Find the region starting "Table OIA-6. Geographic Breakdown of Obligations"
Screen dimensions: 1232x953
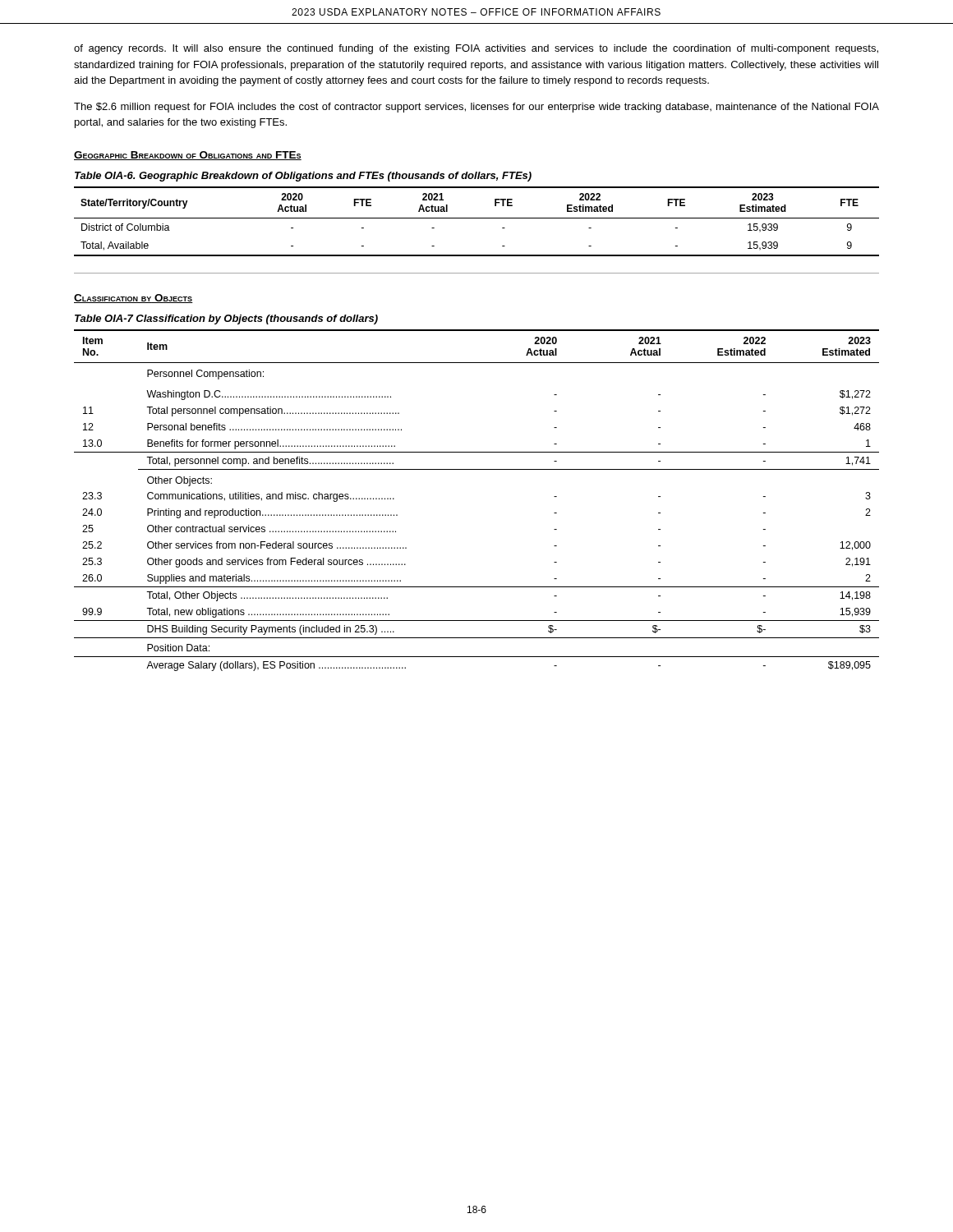pyautogui.click(x=303, y=175)
